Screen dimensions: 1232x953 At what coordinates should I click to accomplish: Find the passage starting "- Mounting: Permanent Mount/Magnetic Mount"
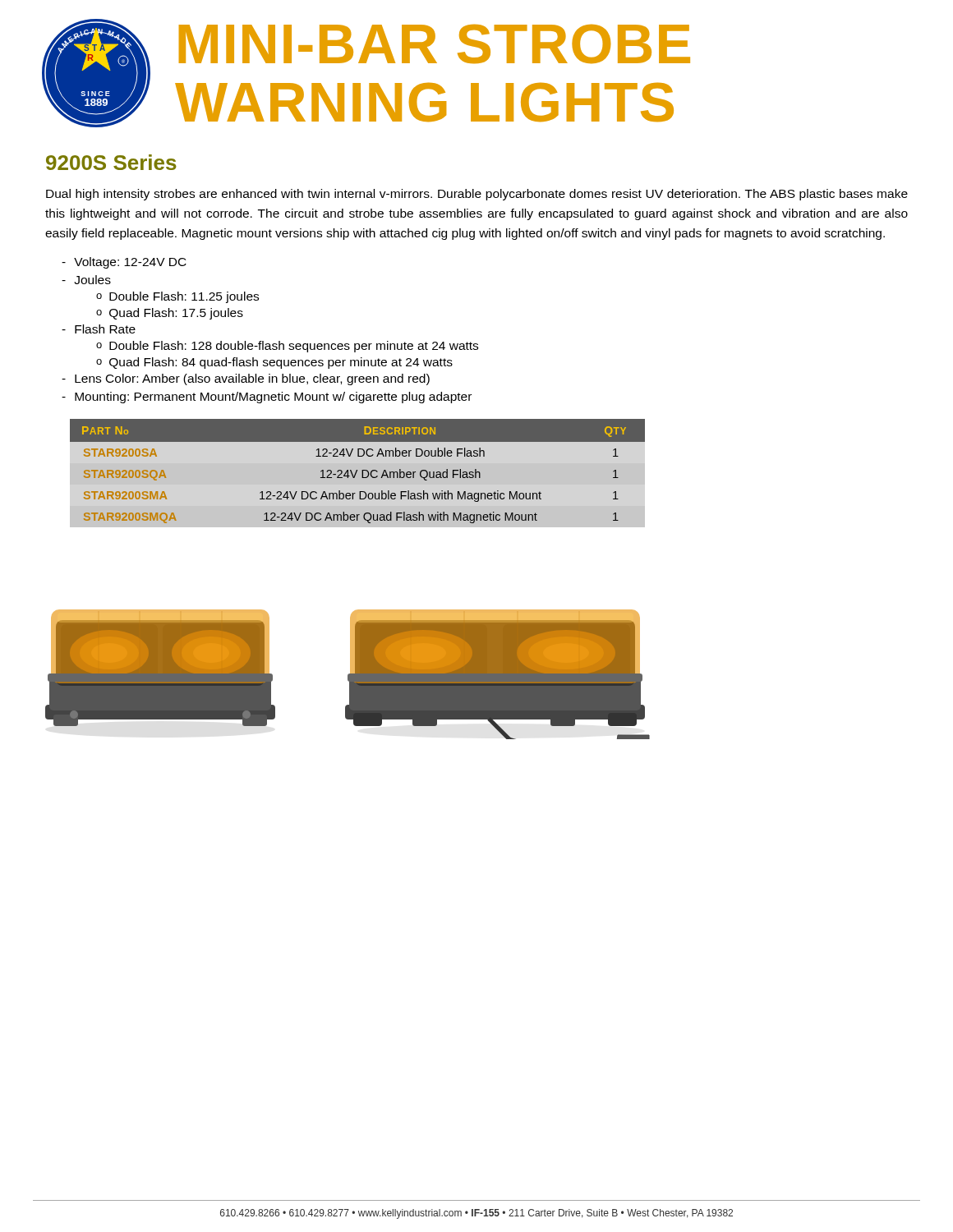267,397
